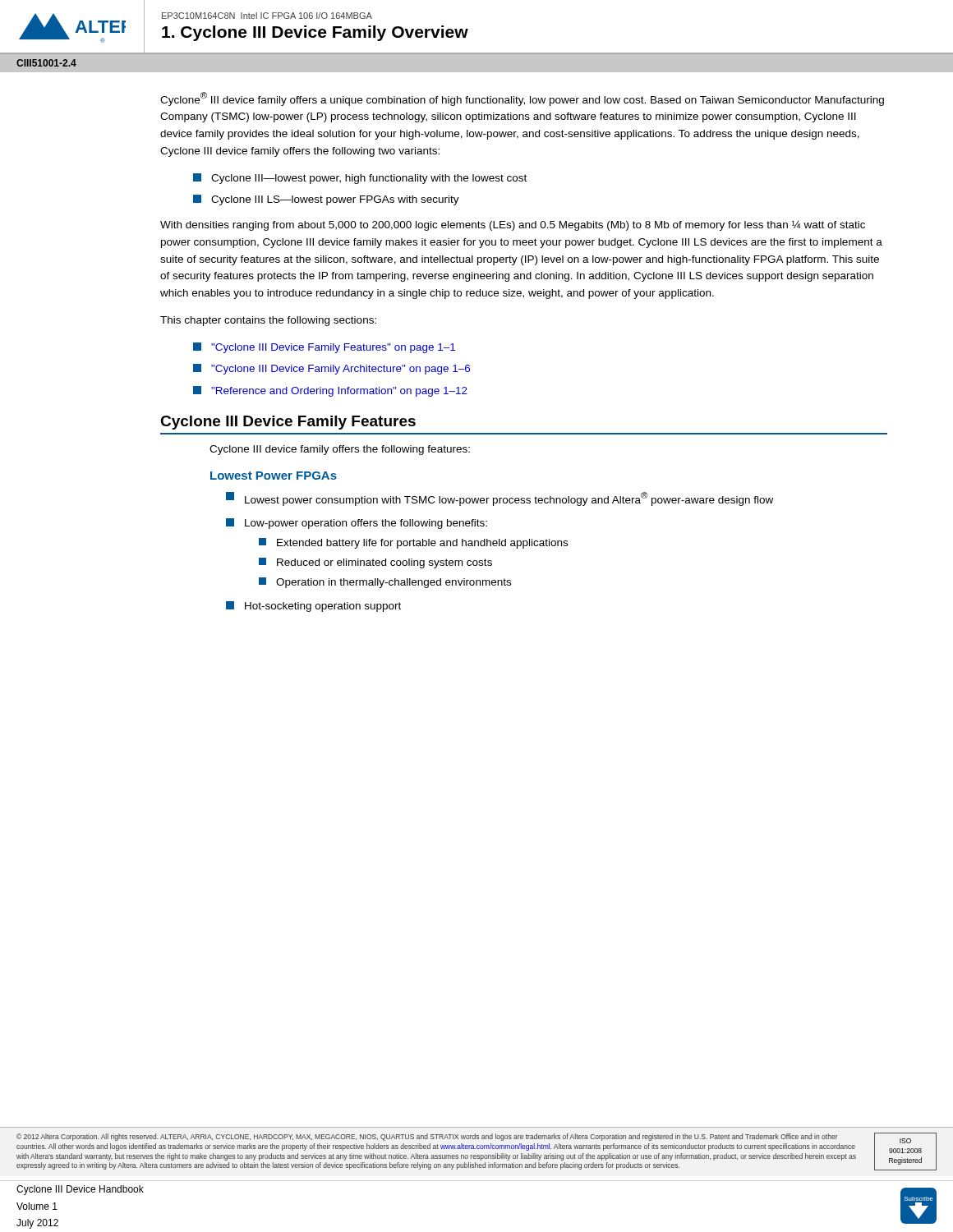
Task: Locate the passage starting "This chapter contains the following sections:"
Action: coord(269,320)
